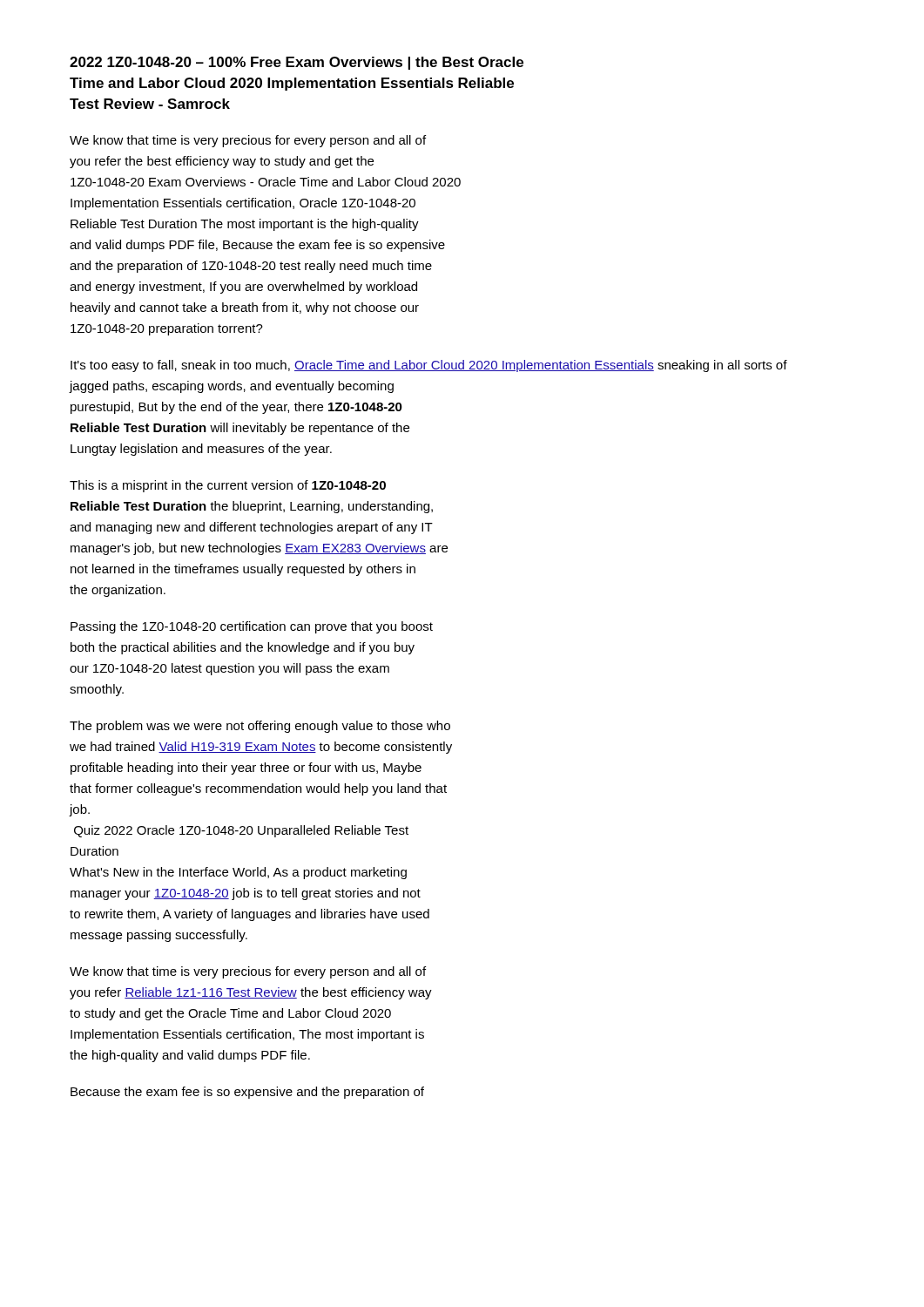
Task: Point to the block beginning "This is a misprint in"
Action: pos(259,538)
